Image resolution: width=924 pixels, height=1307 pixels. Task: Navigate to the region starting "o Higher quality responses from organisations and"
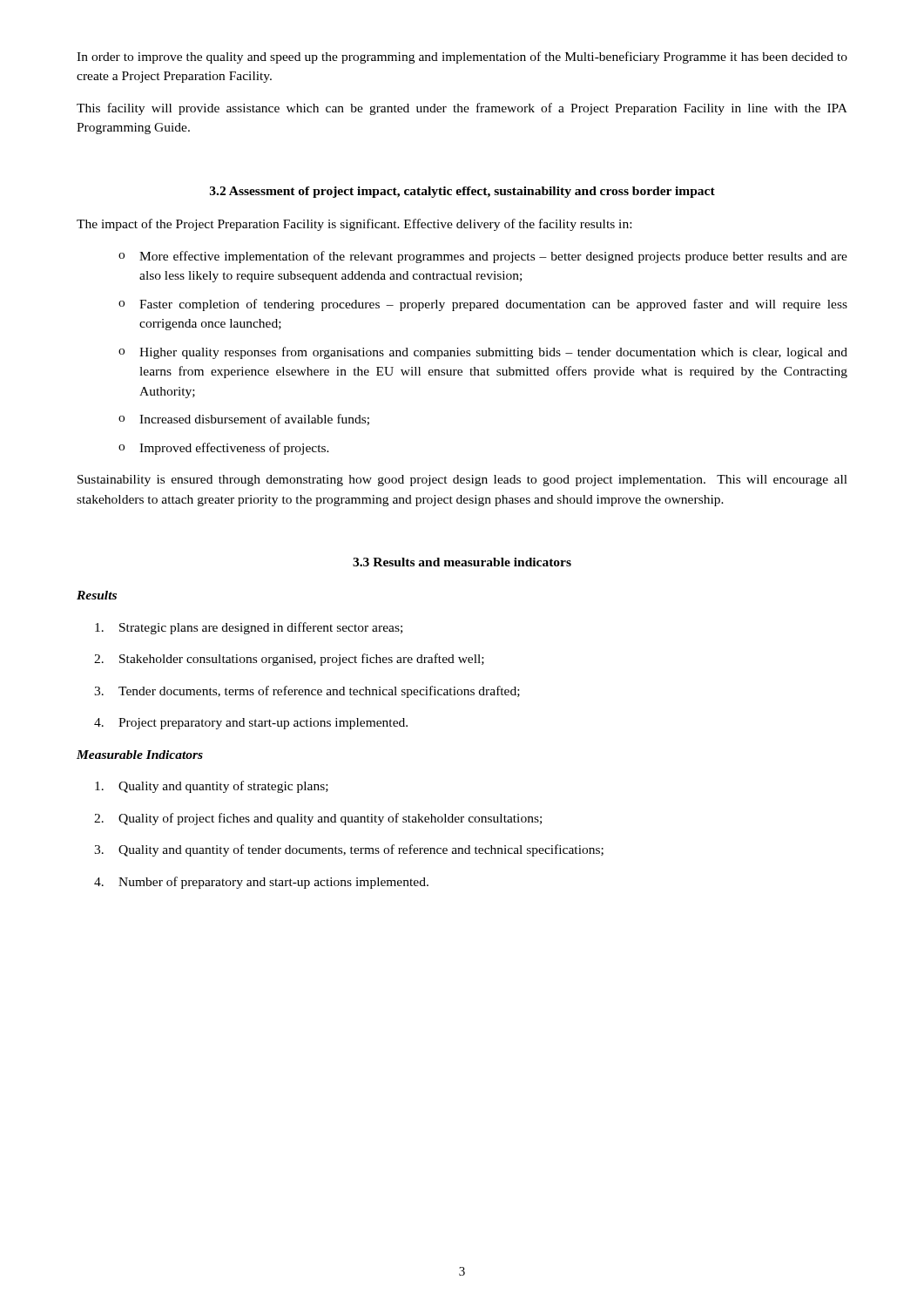point(483,372)
